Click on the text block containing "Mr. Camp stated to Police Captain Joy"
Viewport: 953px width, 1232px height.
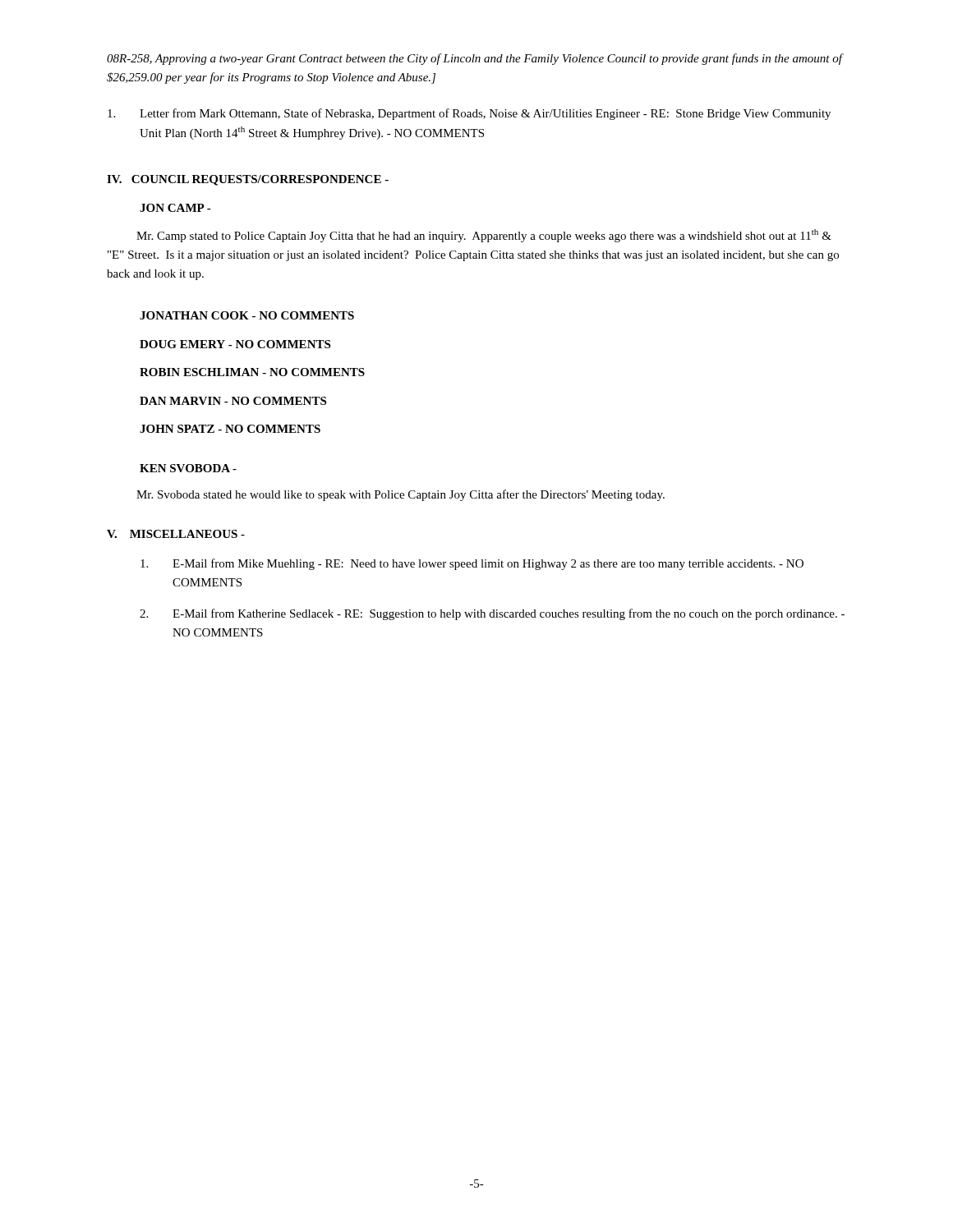pyautogui.click(x=473, y=253)
